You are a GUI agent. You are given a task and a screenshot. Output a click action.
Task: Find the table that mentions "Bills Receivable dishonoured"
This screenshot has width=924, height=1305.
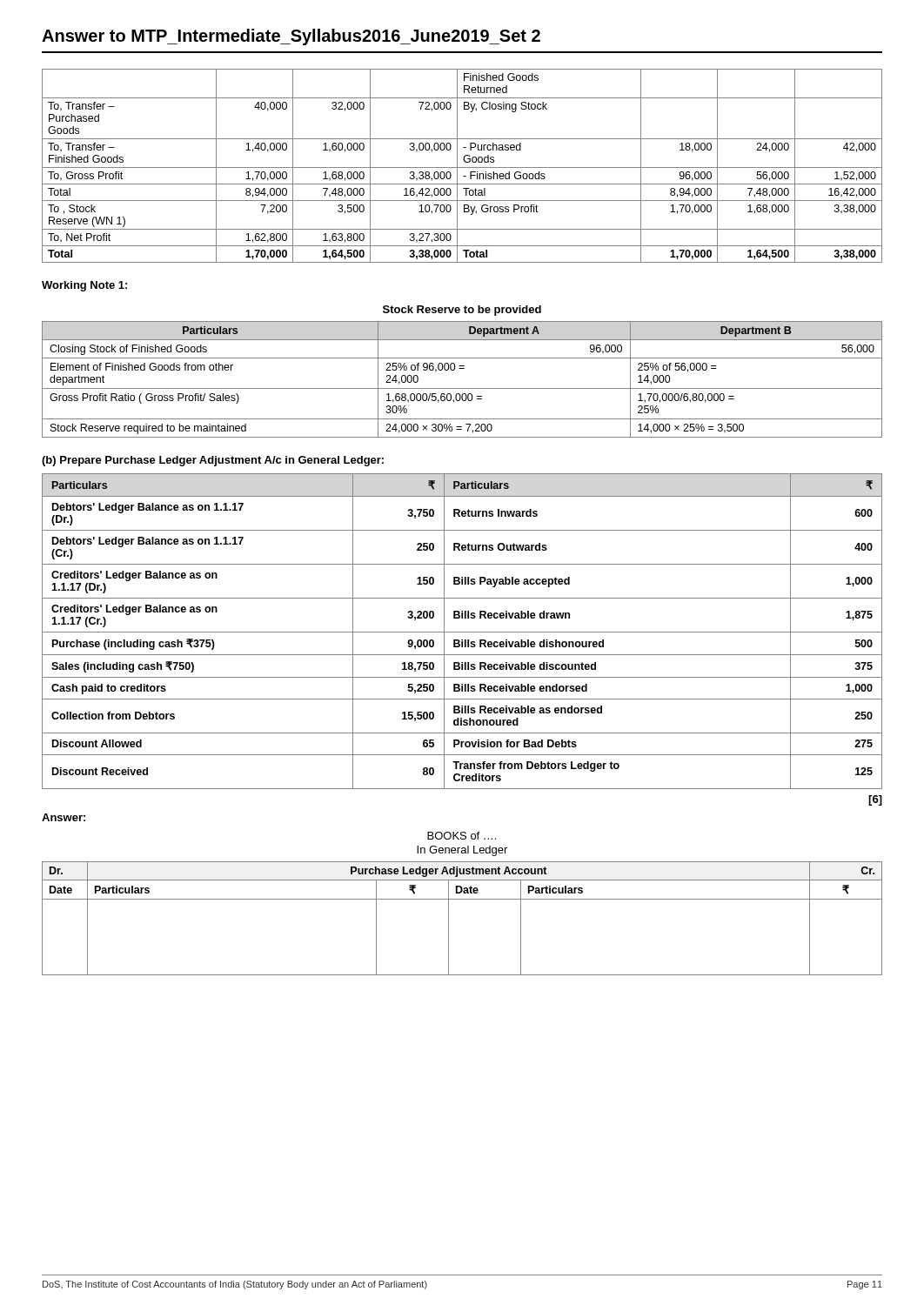click(x=462, y=631)
